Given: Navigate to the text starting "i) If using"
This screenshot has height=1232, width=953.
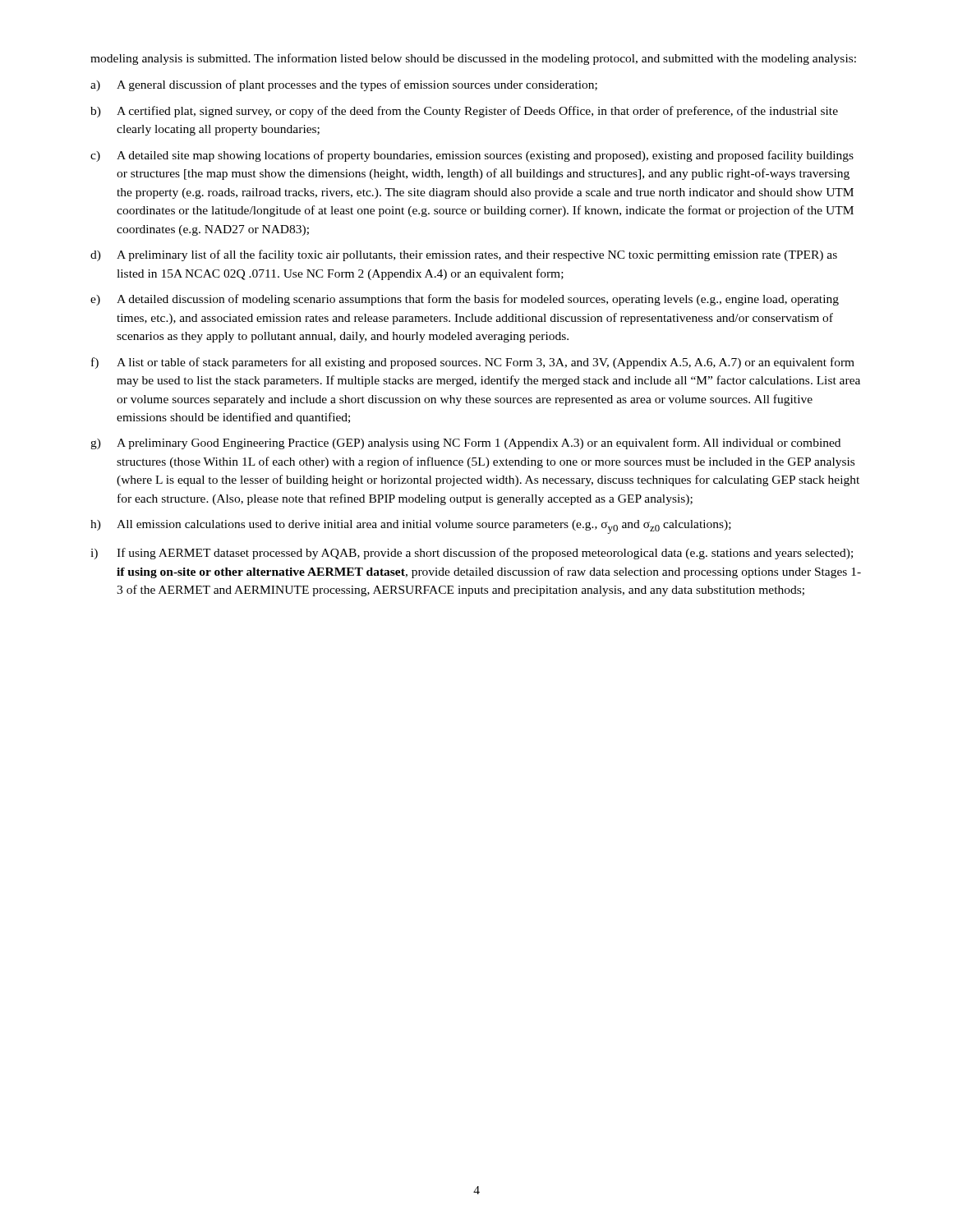Looking at the screenshot, I should 476,572.
